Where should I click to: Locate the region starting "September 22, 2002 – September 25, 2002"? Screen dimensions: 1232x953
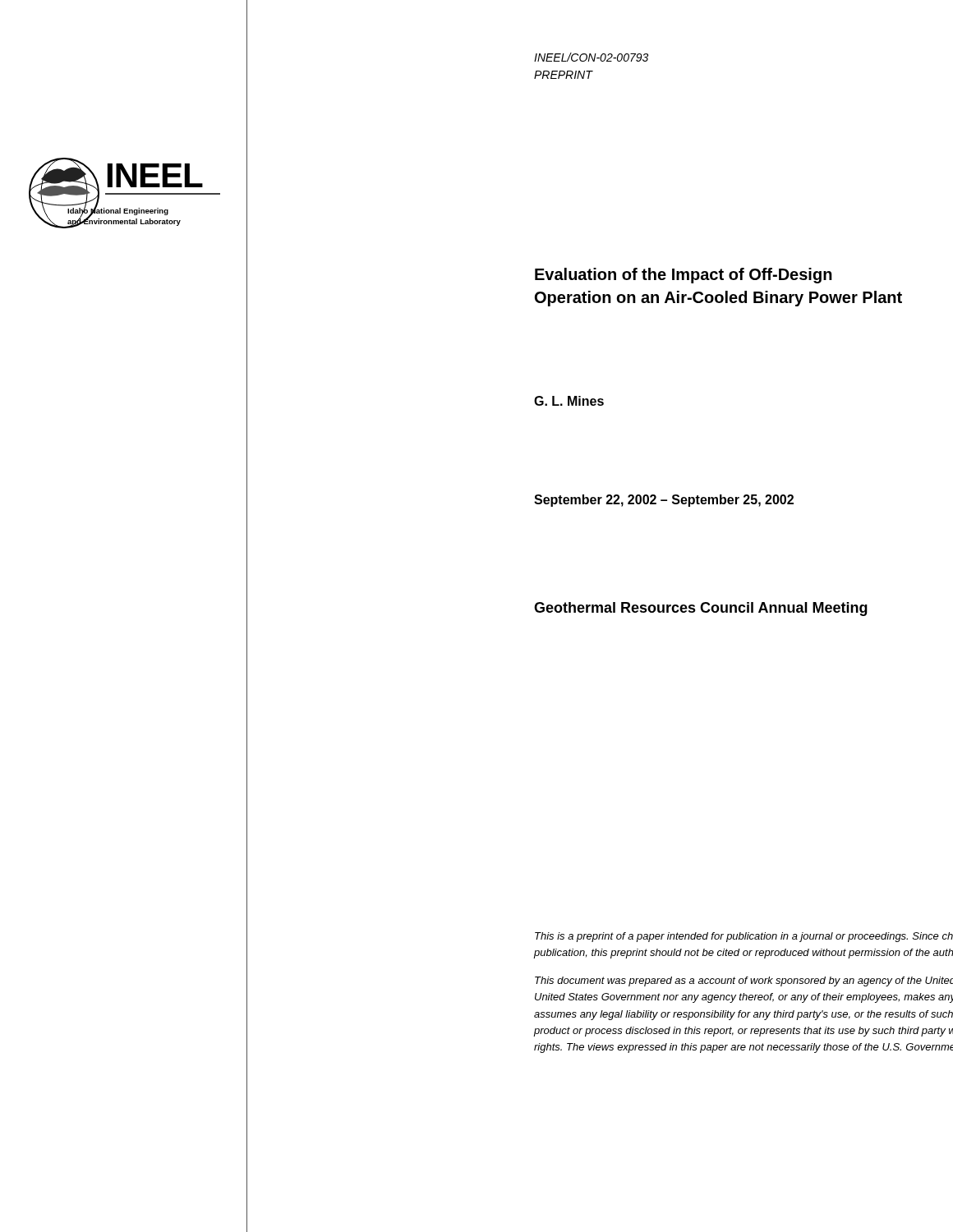[664, 500]
